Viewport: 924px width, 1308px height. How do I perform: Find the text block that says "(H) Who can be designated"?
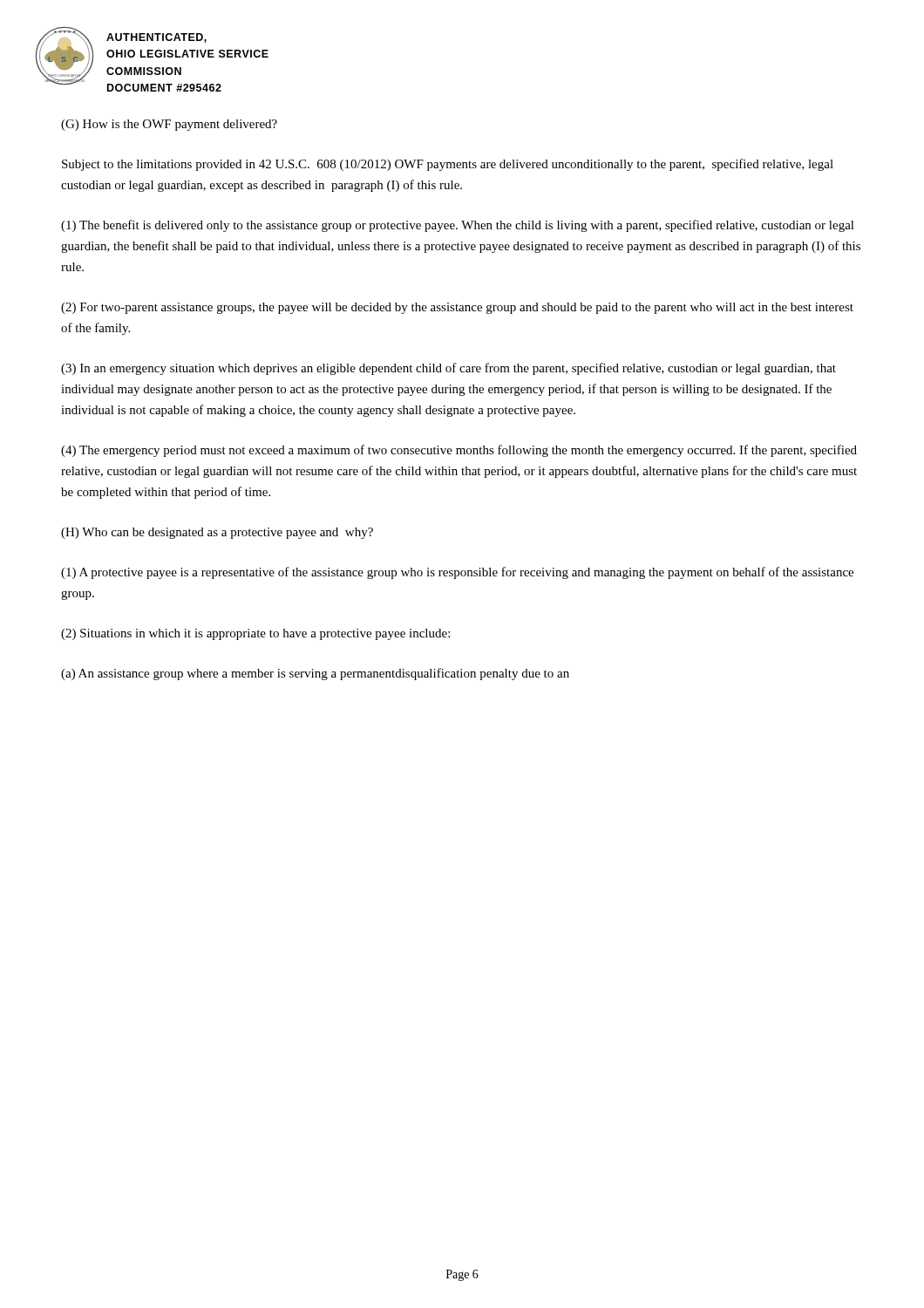pos(217,532)
